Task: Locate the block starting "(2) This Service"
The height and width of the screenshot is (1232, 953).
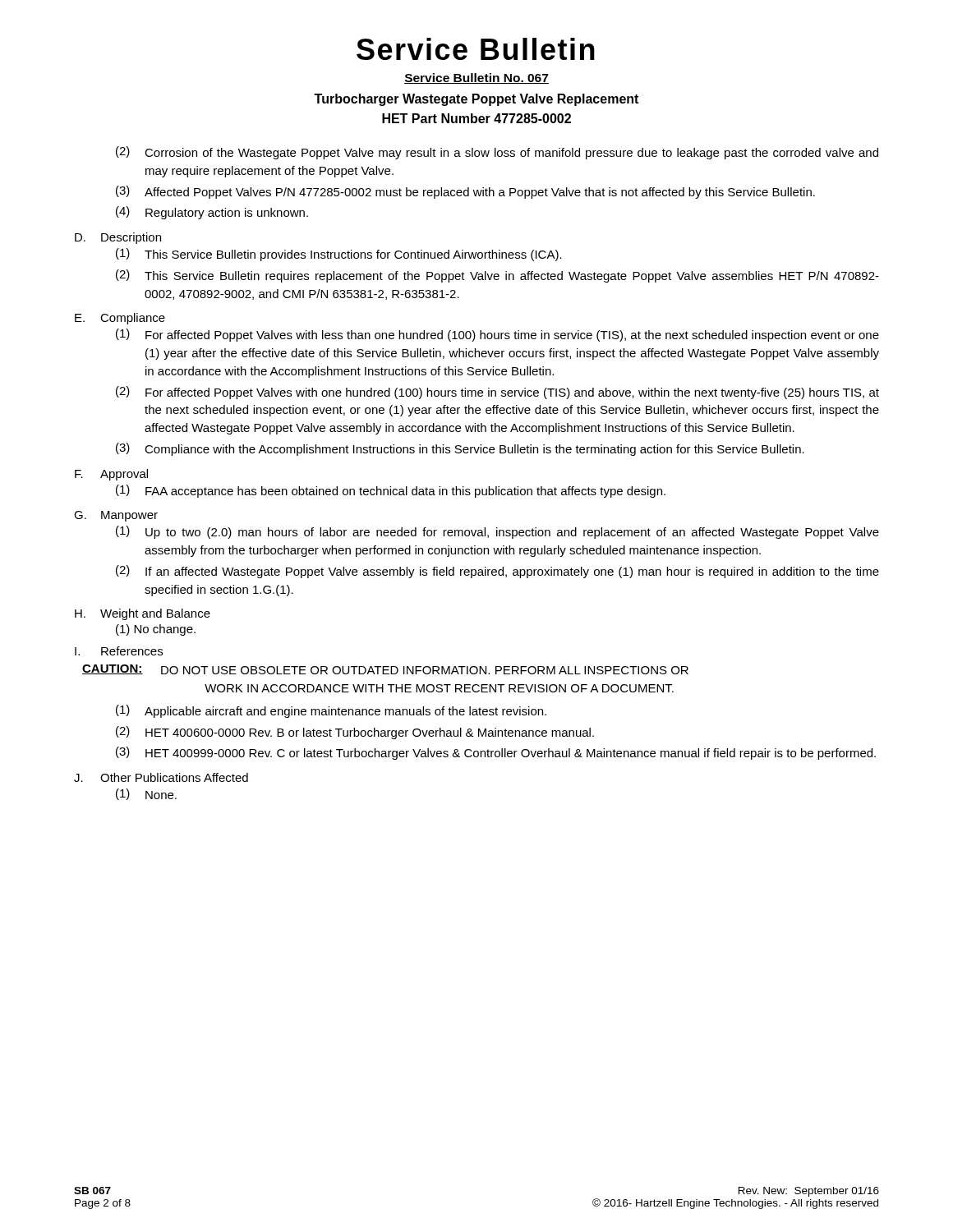Action: pos(497,285)
